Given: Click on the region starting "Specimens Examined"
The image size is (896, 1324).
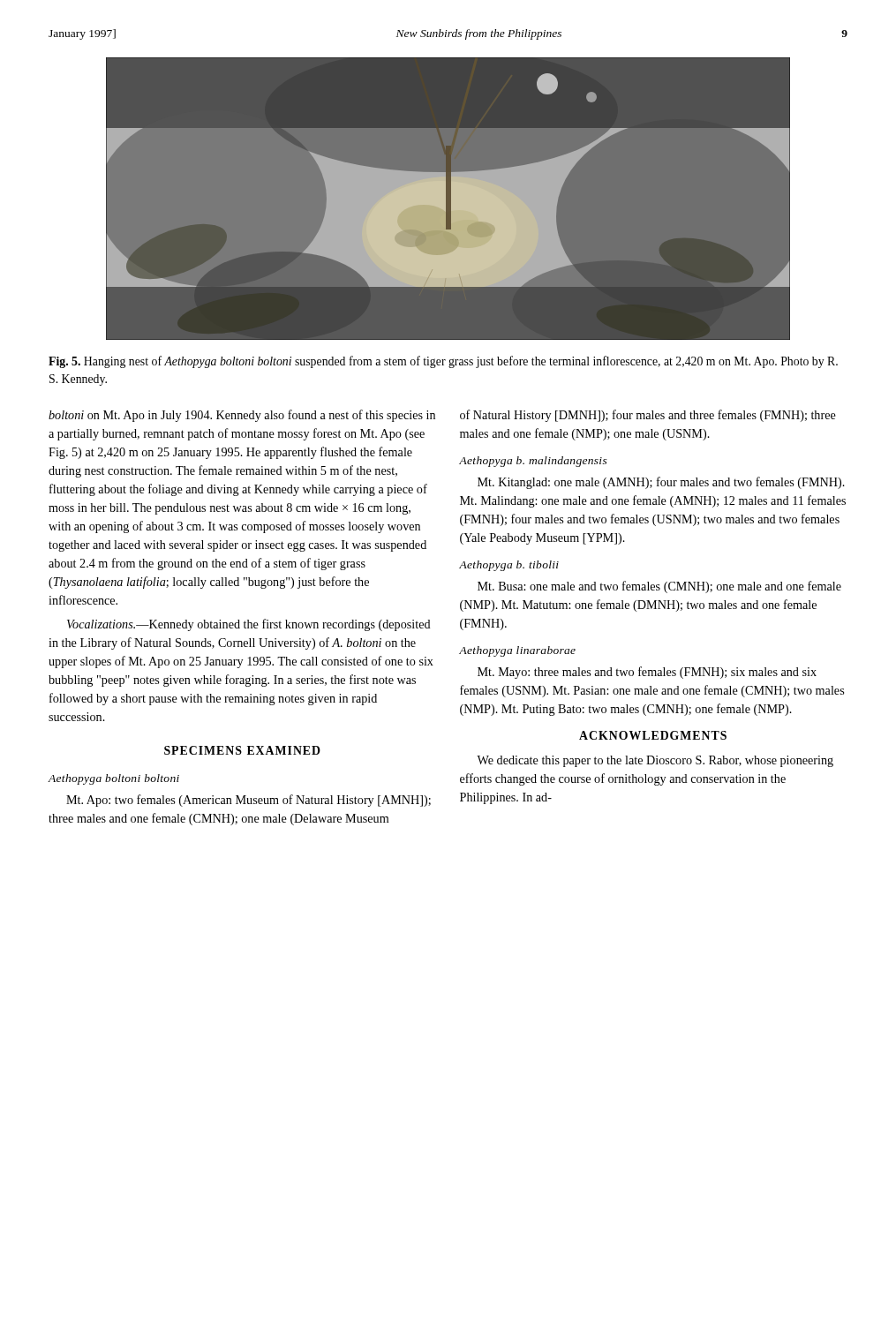Looking at the screenshot, I should pyautogui.click(x=243, y=751).
